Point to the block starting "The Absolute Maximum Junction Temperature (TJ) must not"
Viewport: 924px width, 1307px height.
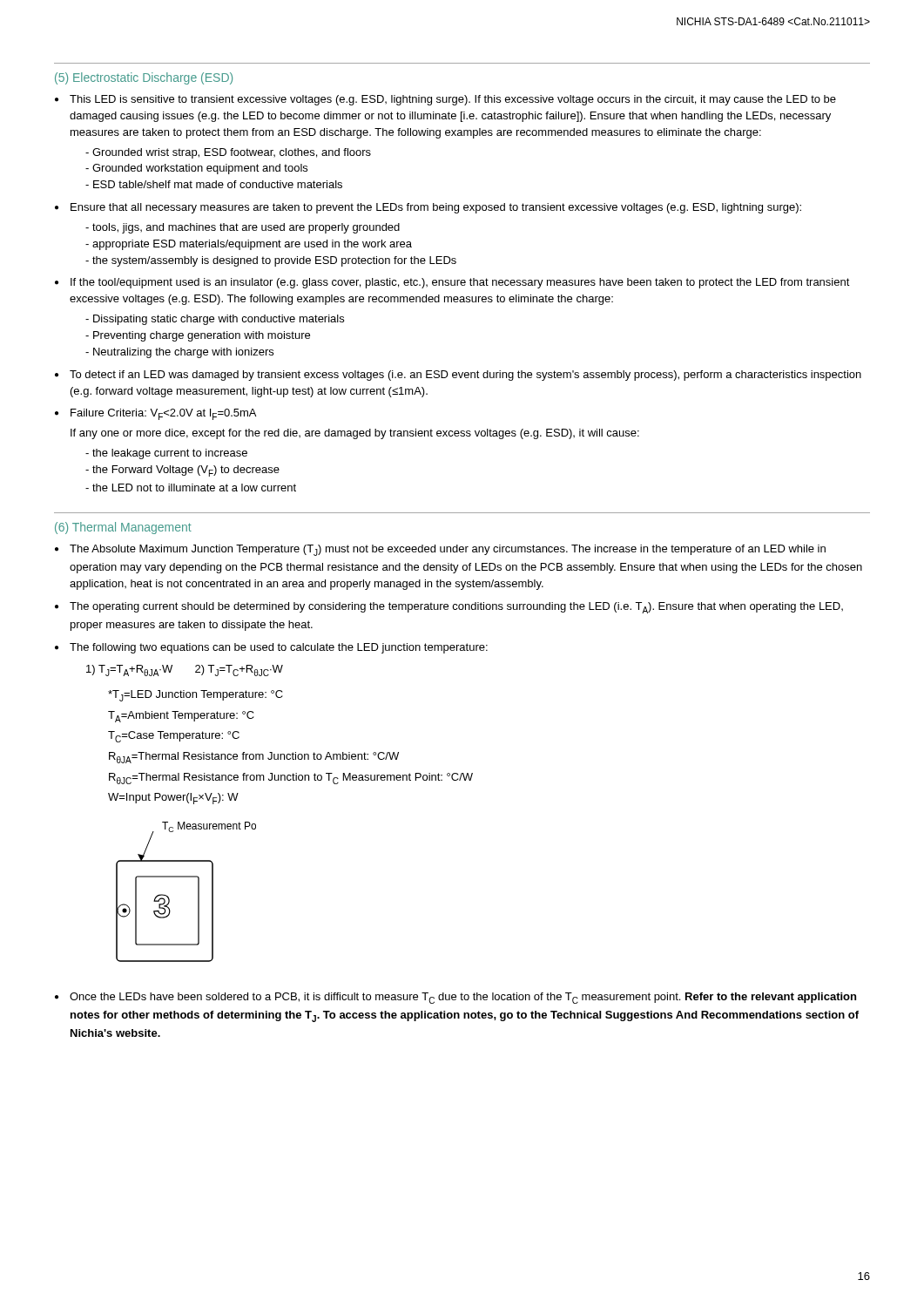point(466,566)
